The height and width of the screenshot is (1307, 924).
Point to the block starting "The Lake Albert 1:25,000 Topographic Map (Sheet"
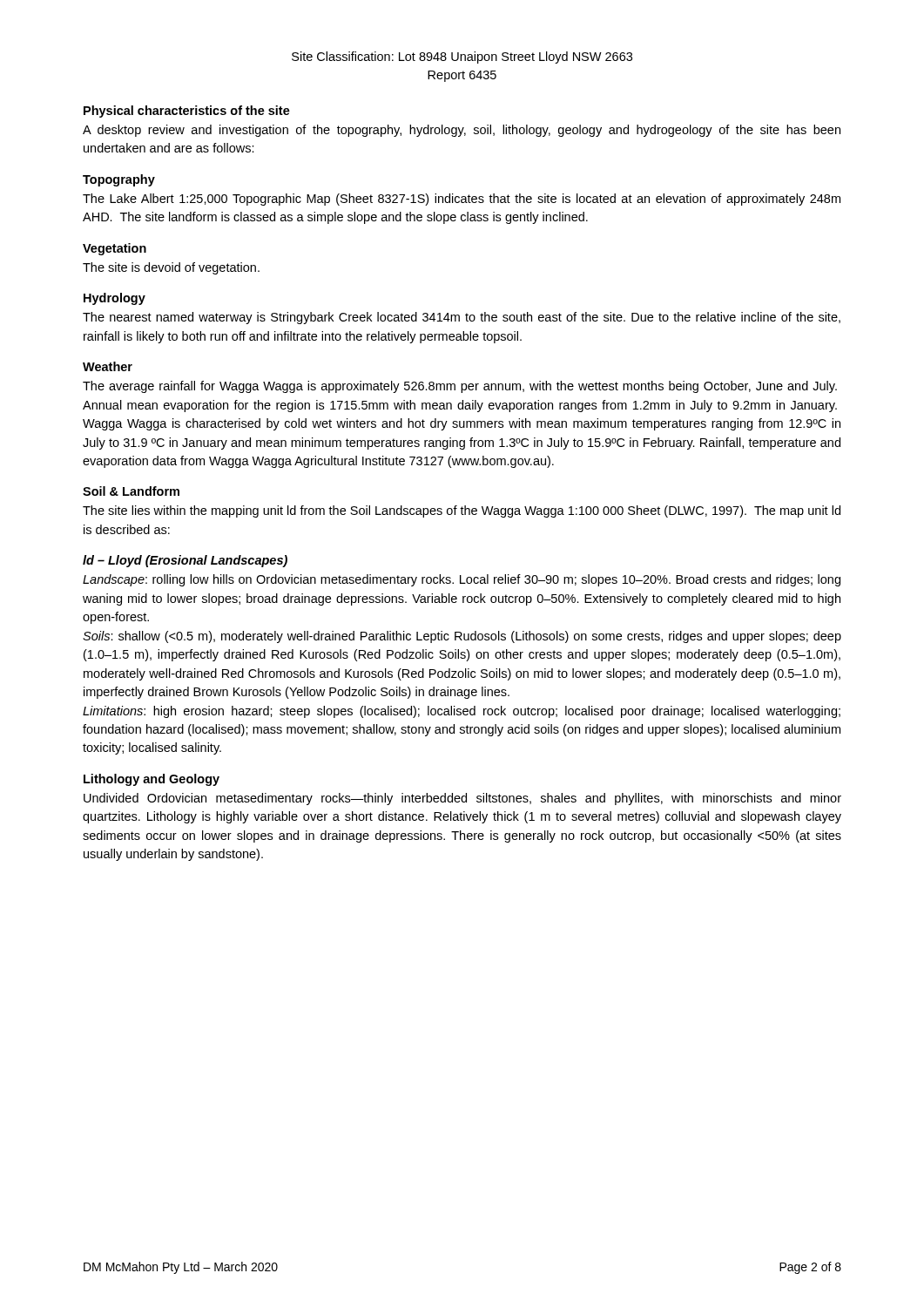pyautogui.click(x=462, y=208)
